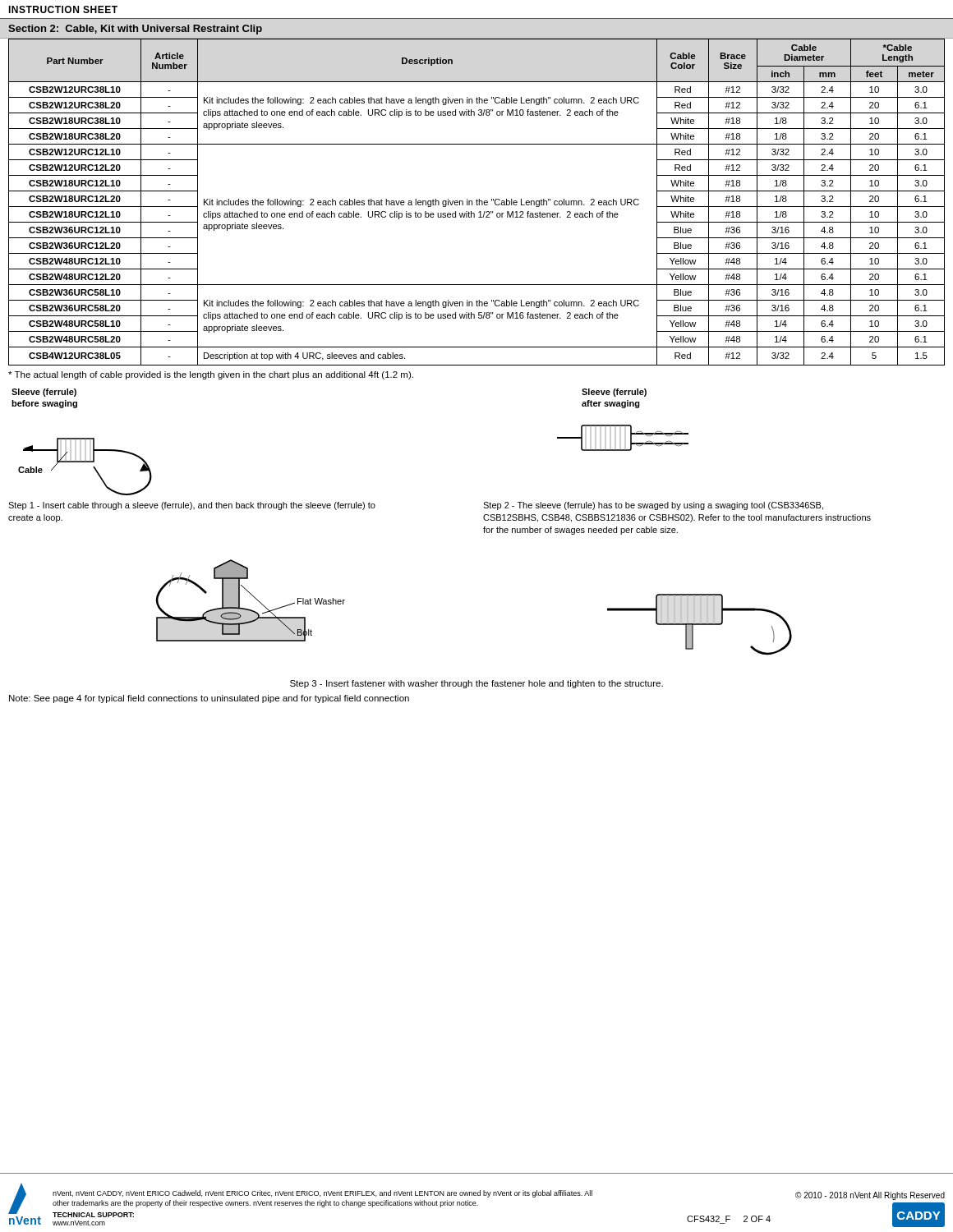Click the caption that begins "Step 3 - Insert fastener with washer"
Image resolution: width=953 pixels, height=1232 pixels.
point(476,684)
